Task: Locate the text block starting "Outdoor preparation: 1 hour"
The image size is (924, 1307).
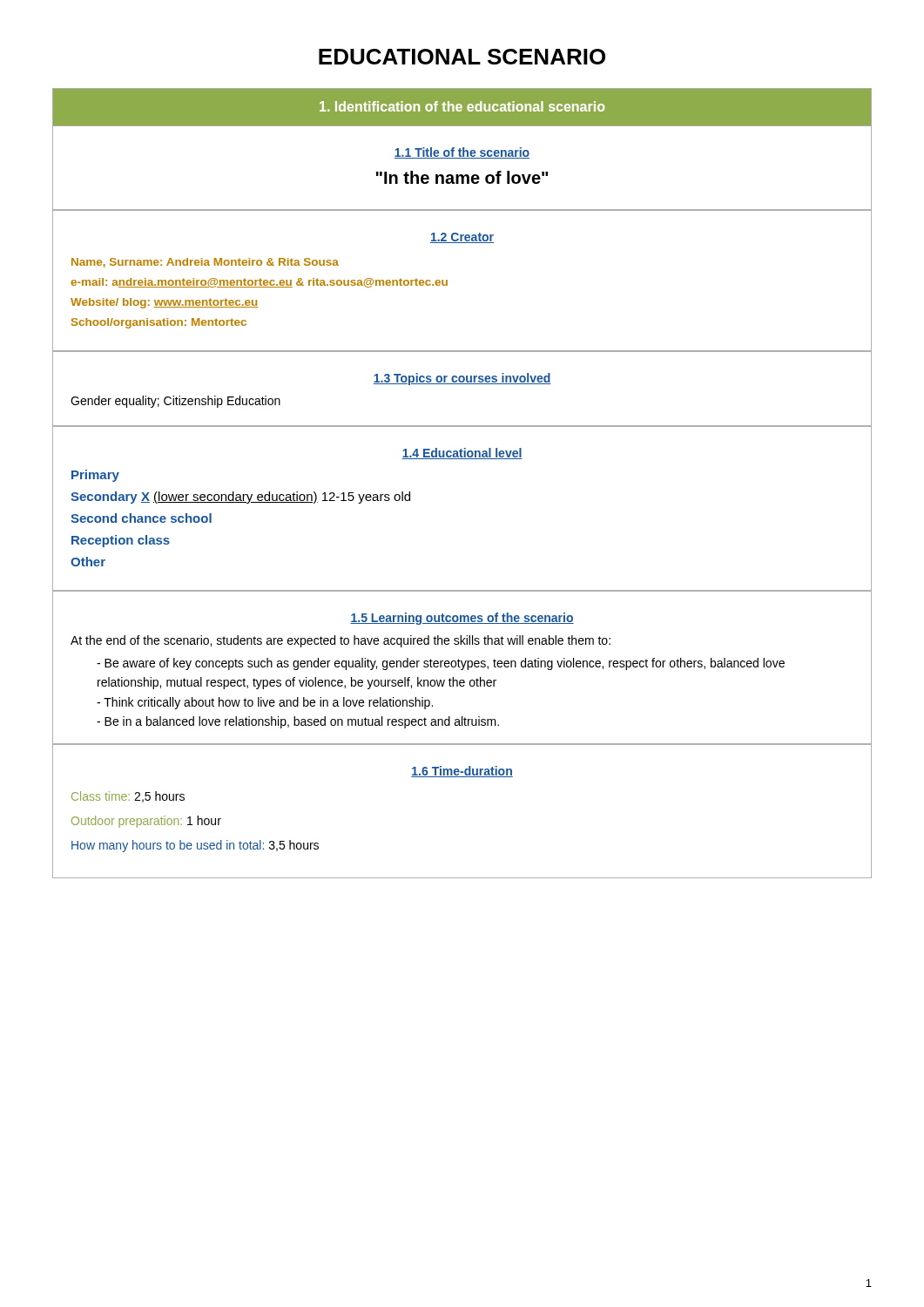Action: [x=146, y=821]
